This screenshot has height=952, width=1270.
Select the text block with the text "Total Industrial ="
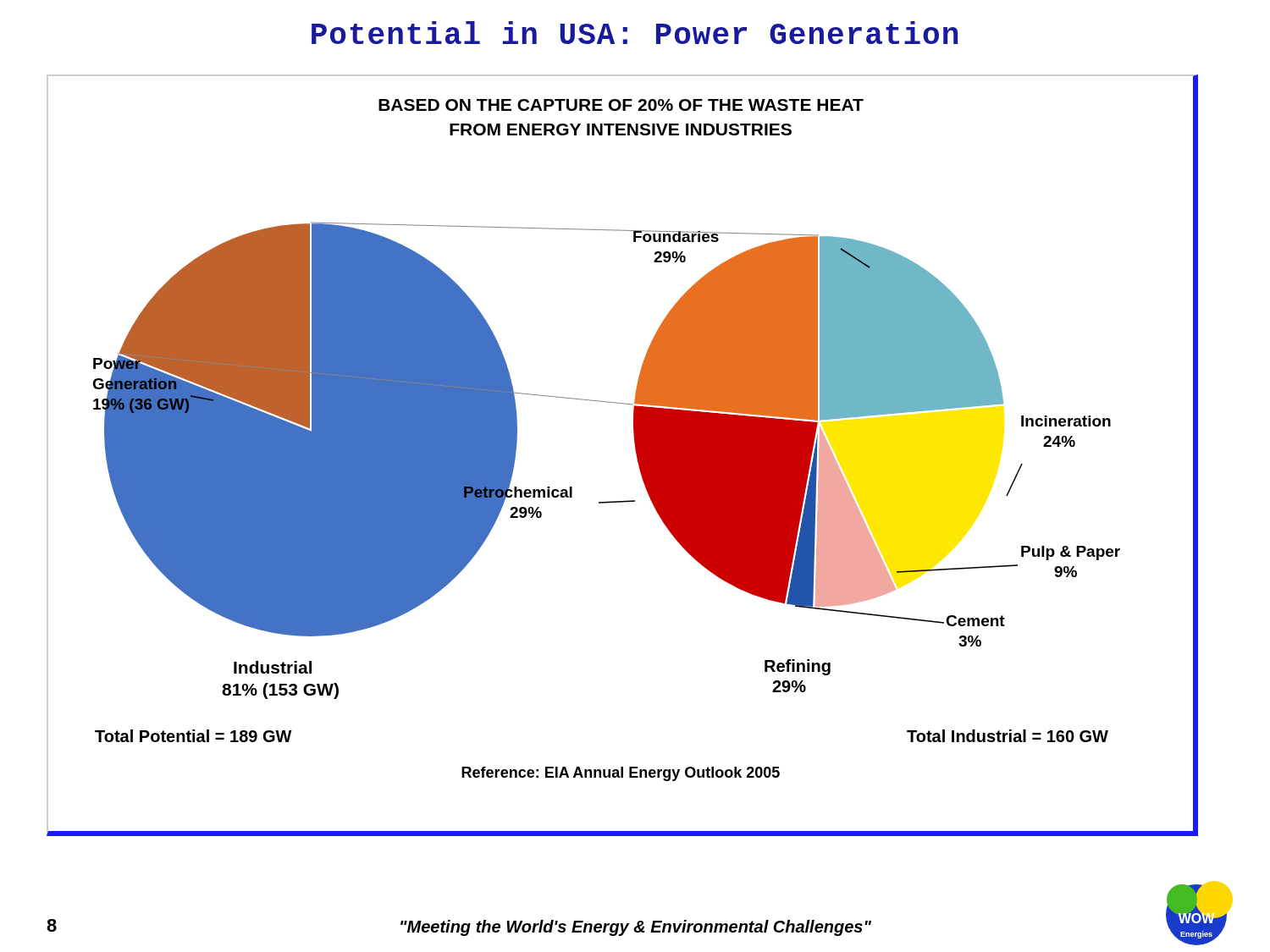coord(1008,736)
